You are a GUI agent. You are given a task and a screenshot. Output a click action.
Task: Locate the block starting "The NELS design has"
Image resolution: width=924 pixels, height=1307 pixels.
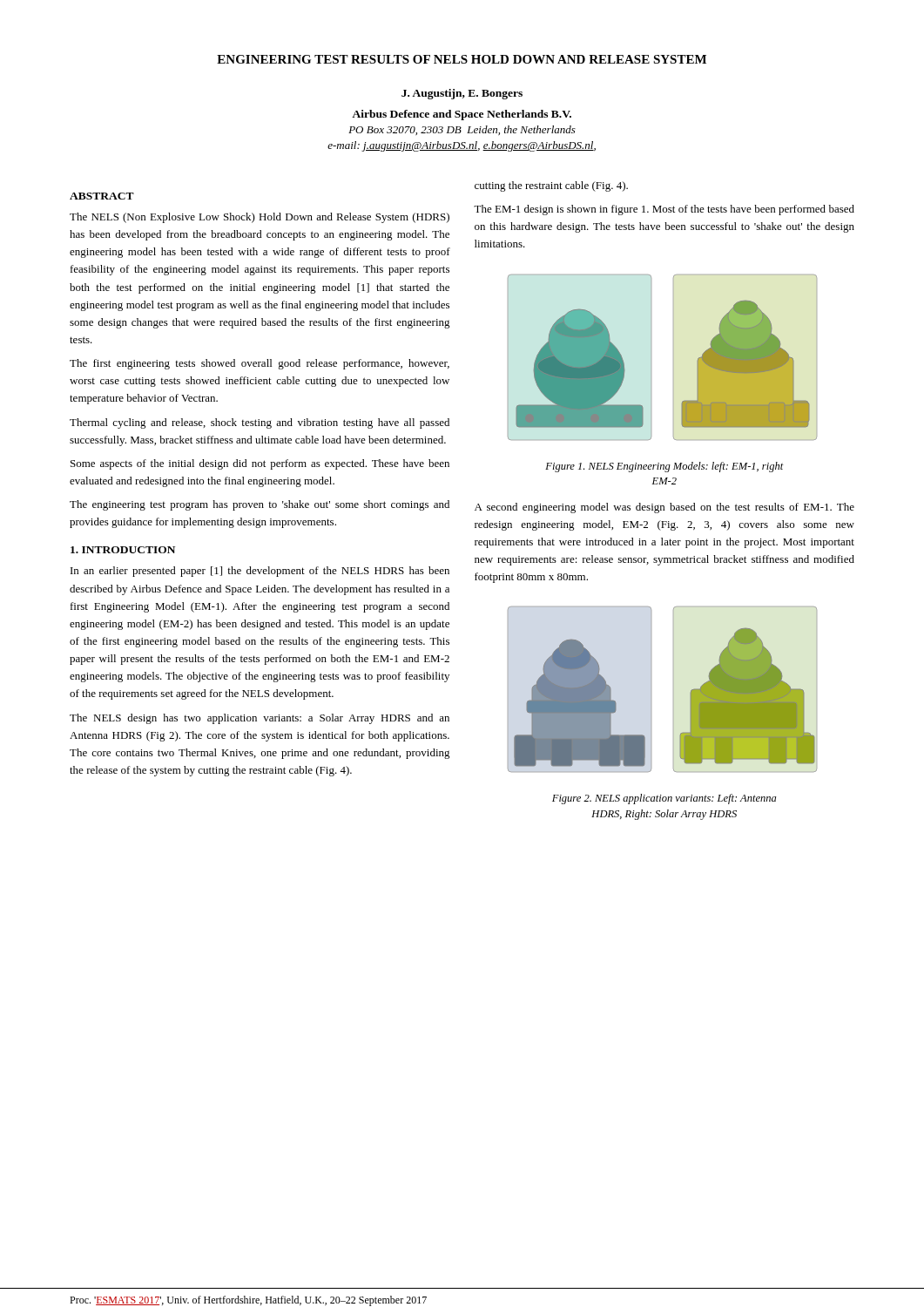pos(260,743)
